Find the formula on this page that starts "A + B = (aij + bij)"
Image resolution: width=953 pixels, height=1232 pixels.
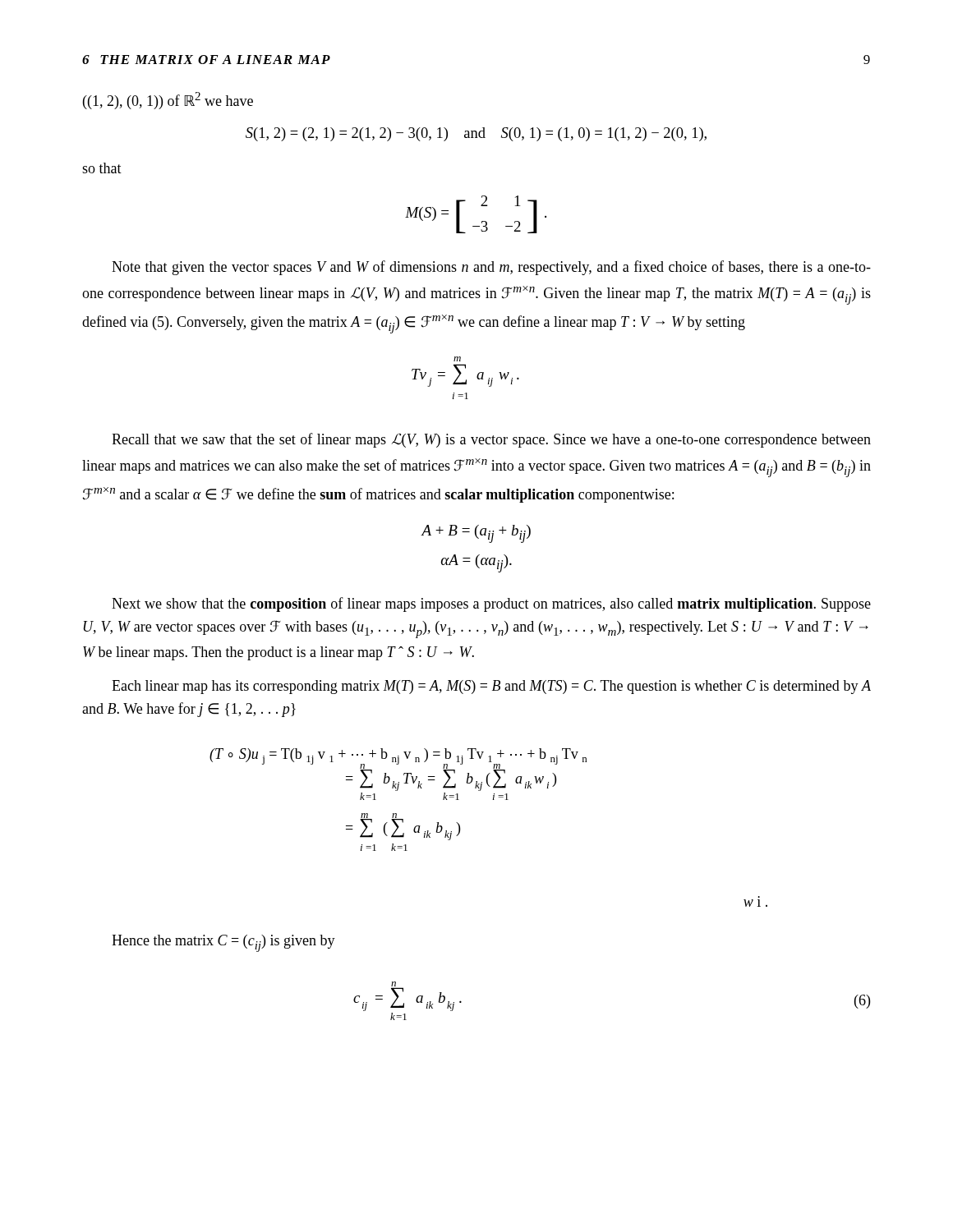(x=476, y=547)
